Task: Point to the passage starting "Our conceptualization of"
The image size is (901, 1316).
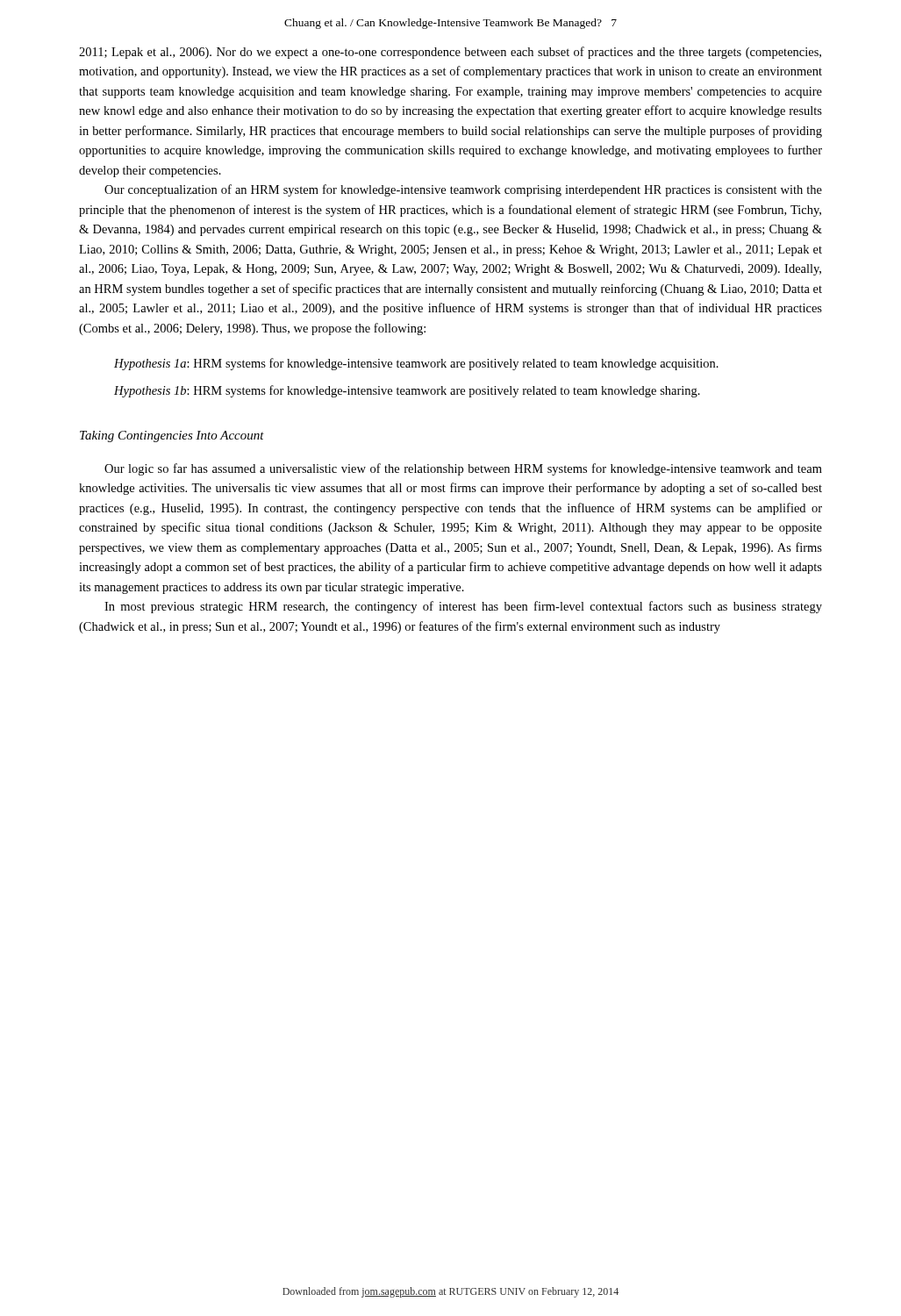Action: [x=450, y=259]
